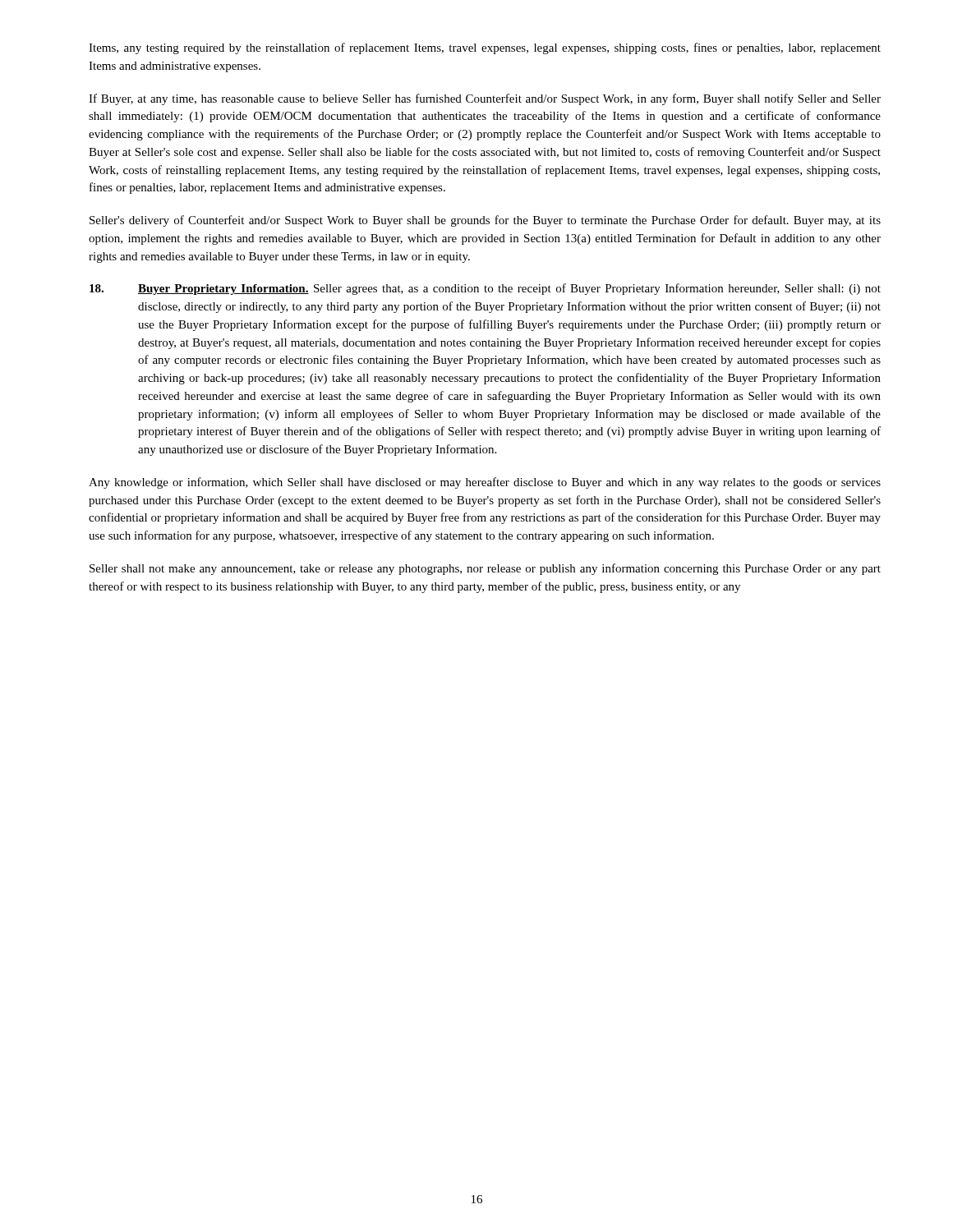Navigate to the text block starting "Items, any testing"
This screenshot has width=953, height=1232.
485,57
